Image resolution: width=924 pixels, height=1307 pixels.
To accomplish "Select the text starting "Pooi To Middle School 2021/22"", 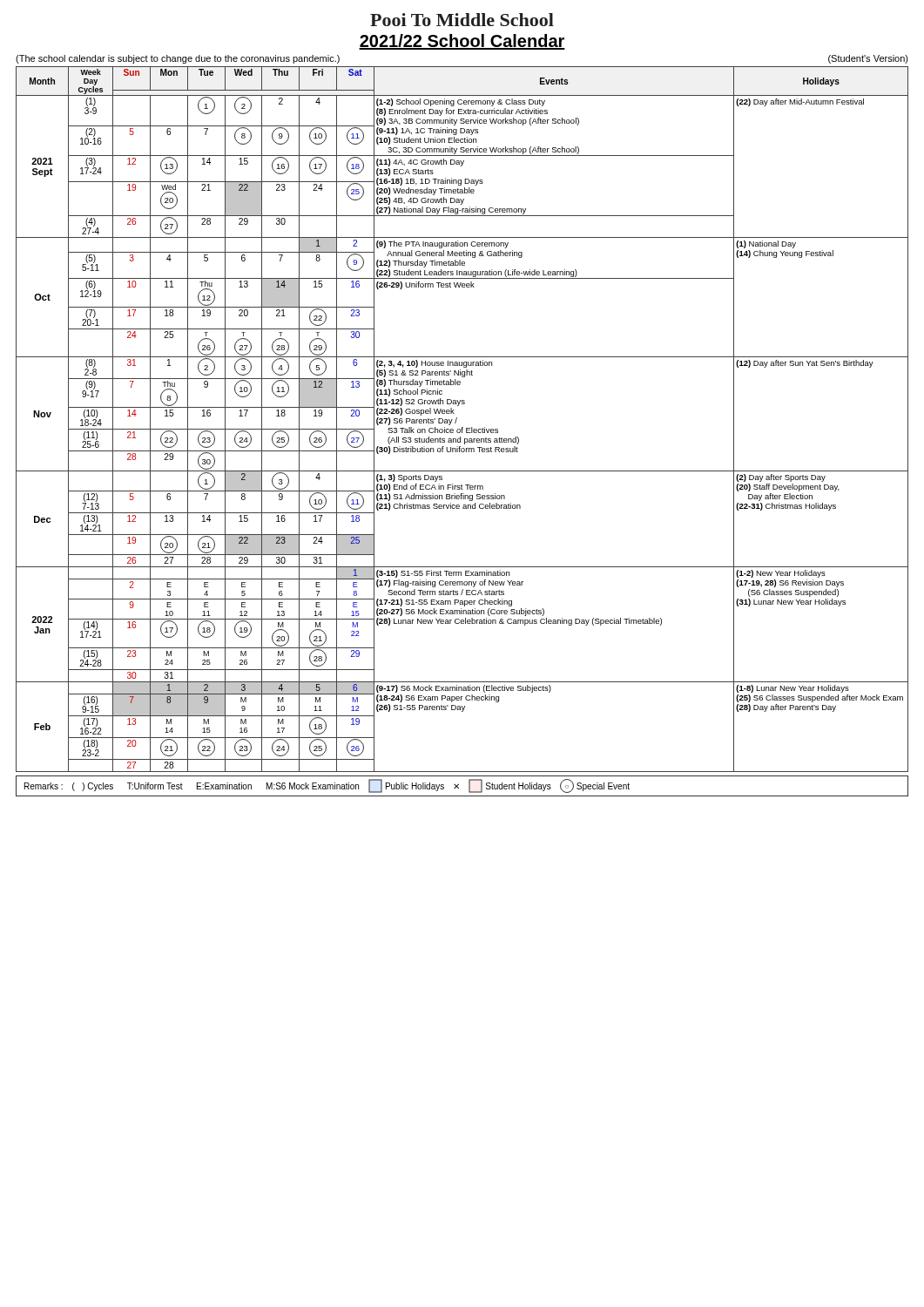I will (x=462, y=30).
